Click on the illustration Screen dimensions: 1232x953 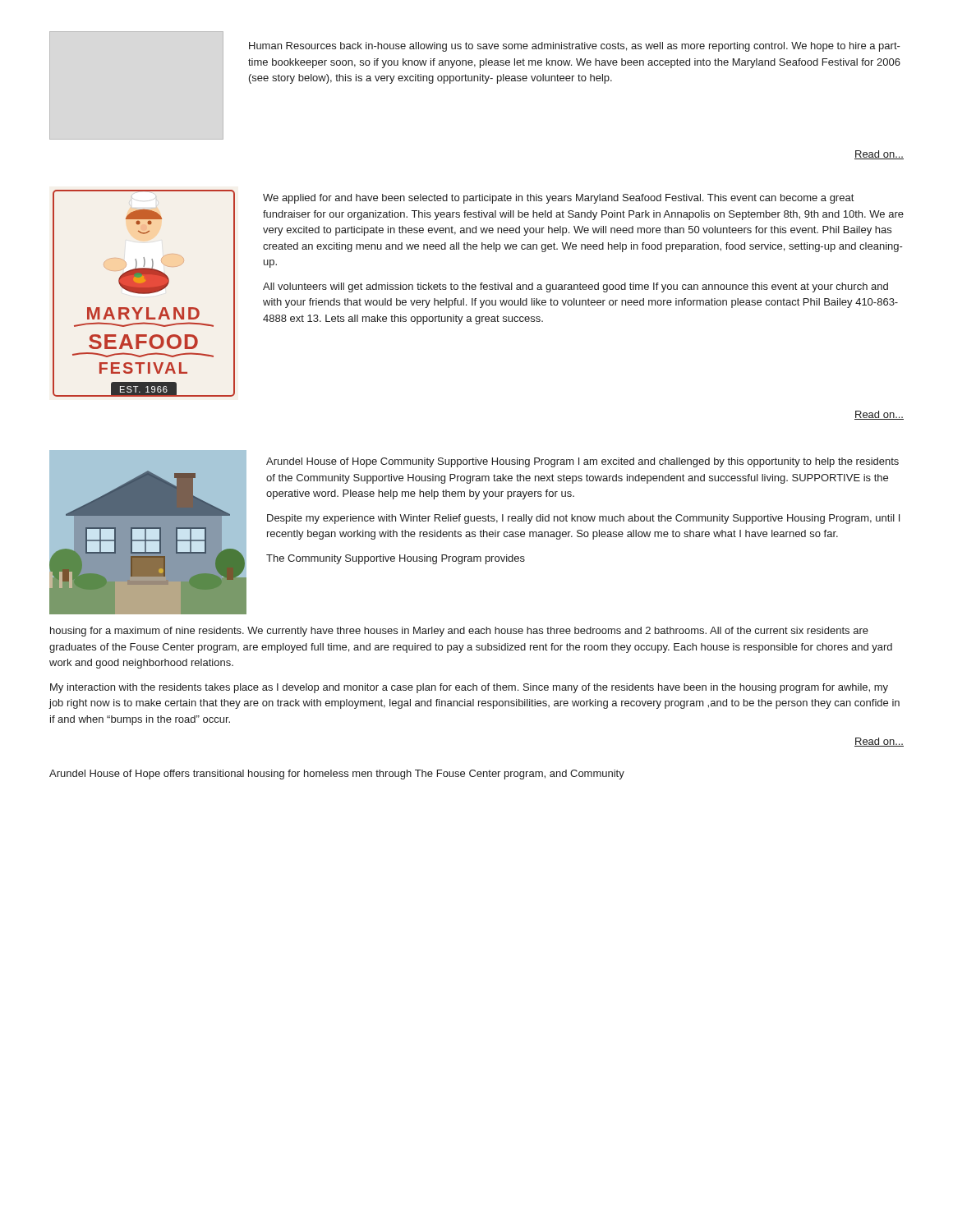144,293
